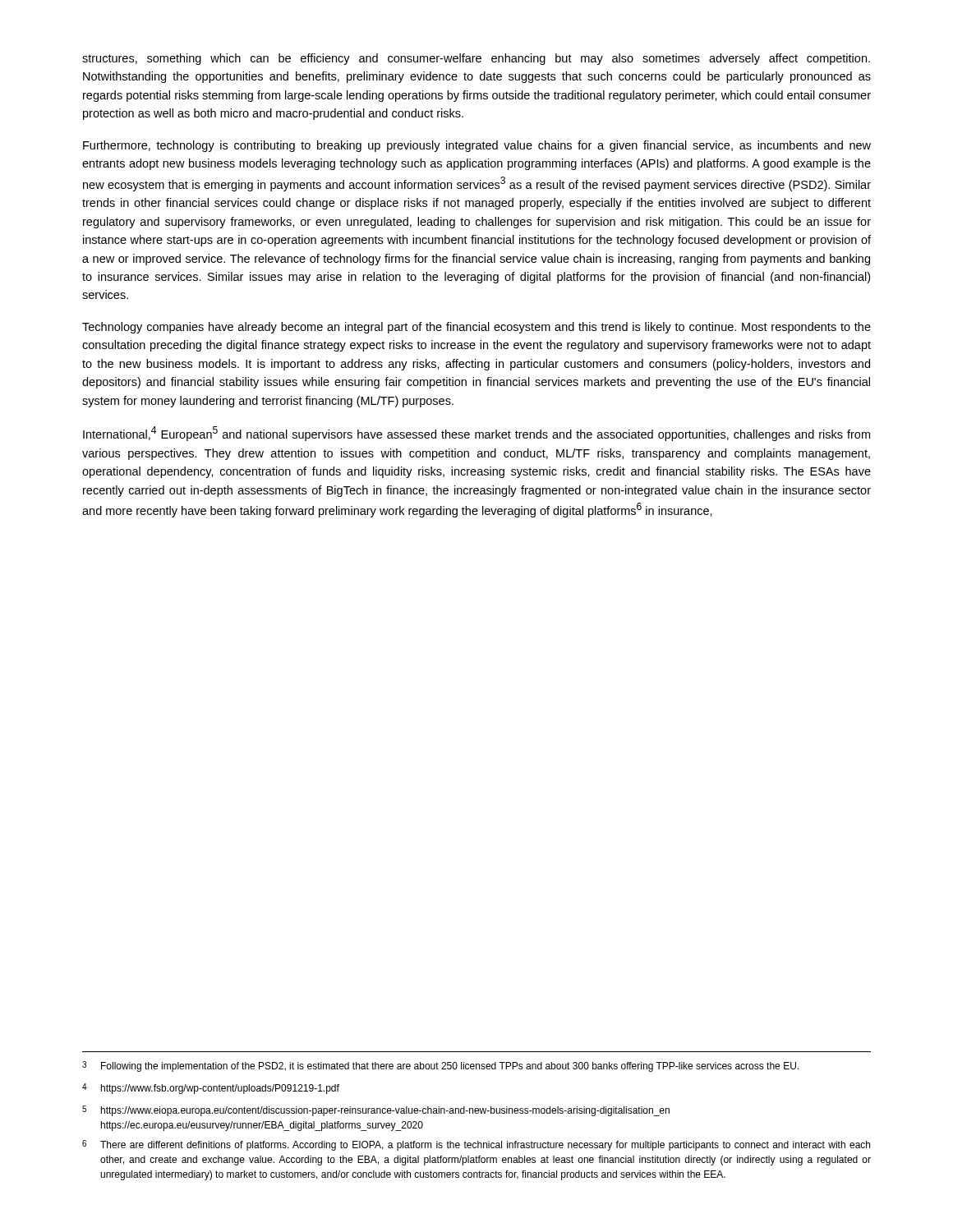The image size is (953, 1232).
Task: Point to the text starting "5 https://www.eiopa.europa.eu/content/discussion-paper-reinsurance-value-chain-and-new-business-models-arising-digitalisation_enhttps://ec.europa.eu/eusurvey/runner/EBA_digital_platforms_survey_2020"
Action: [x=476, y=1118]
